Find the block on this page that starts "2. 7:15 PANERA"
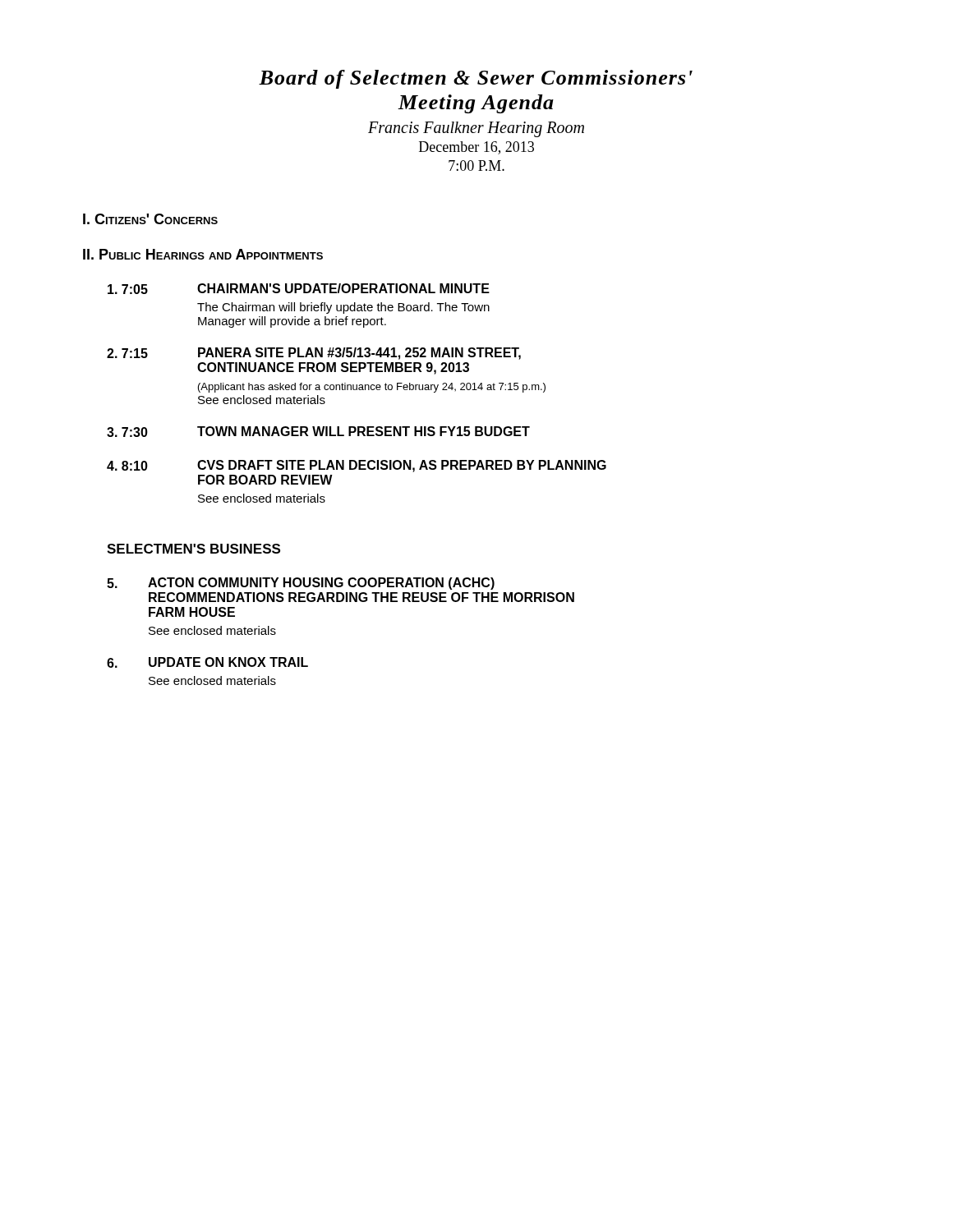 click(x=327, y=376)
